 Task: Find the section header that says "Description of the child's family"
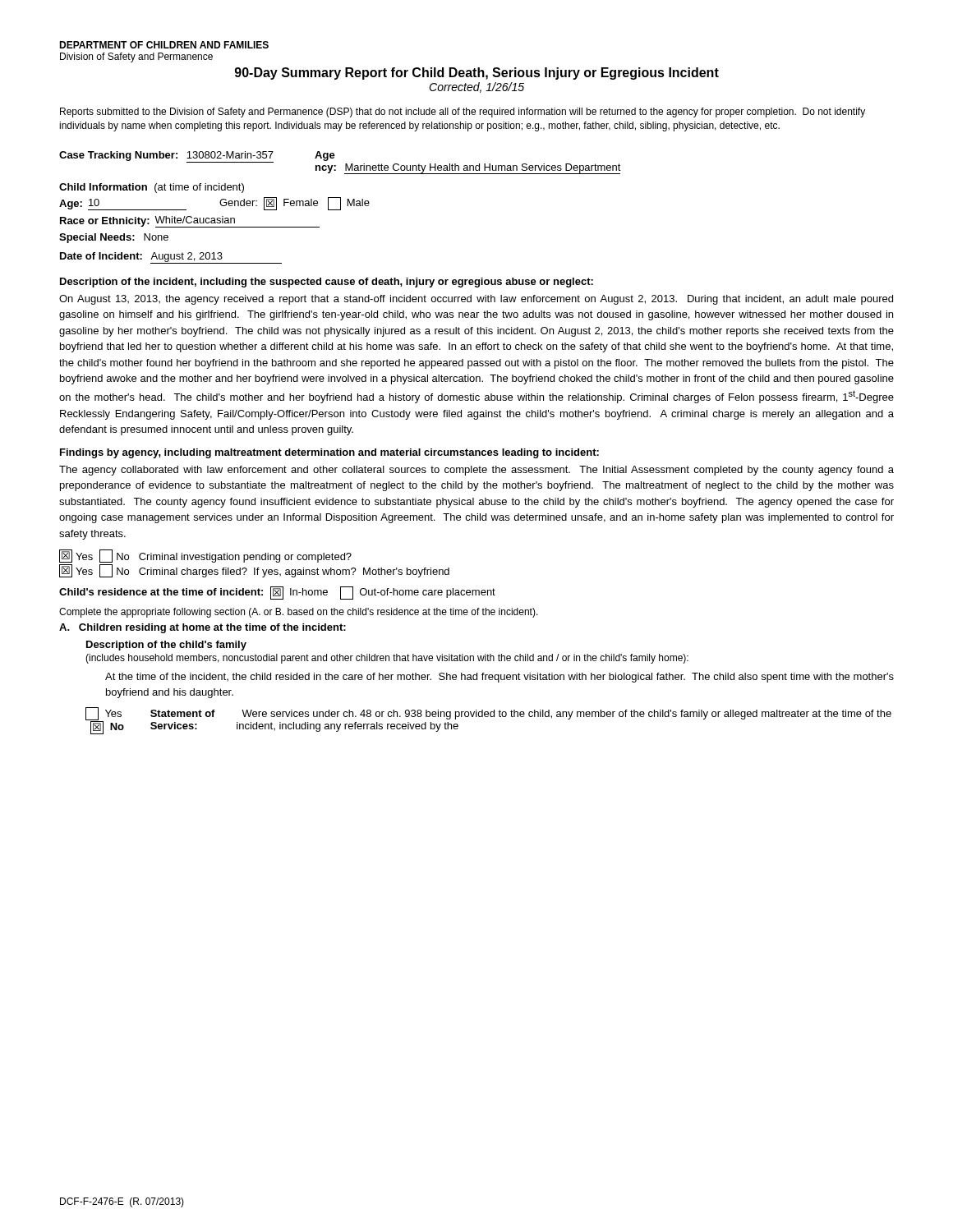coord(166,644)
